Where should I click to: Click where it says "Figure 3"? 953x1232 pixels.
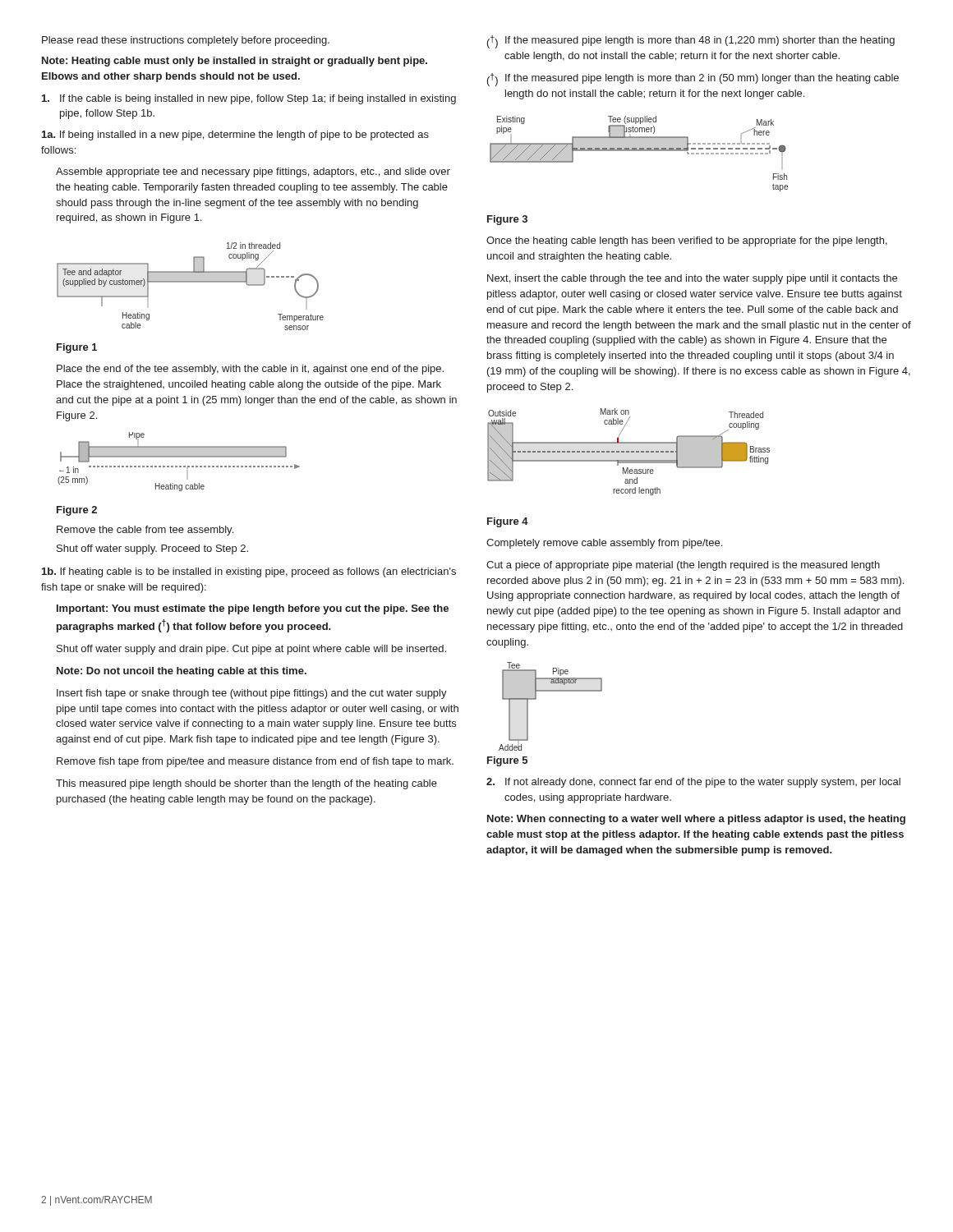(507, 219)
